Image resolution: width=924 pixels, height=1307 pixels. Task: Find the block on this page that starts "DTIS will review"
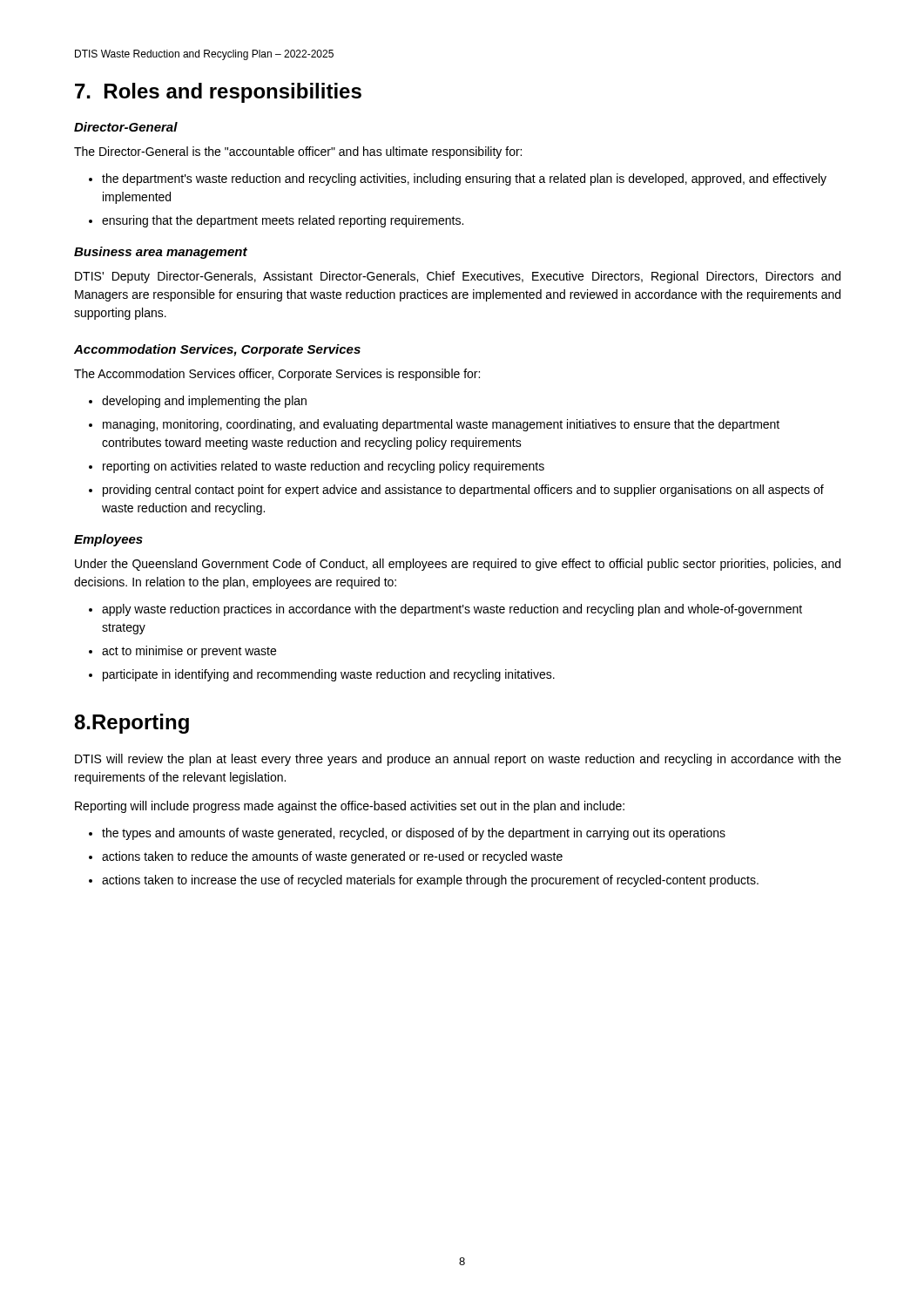tap(458, 769)
